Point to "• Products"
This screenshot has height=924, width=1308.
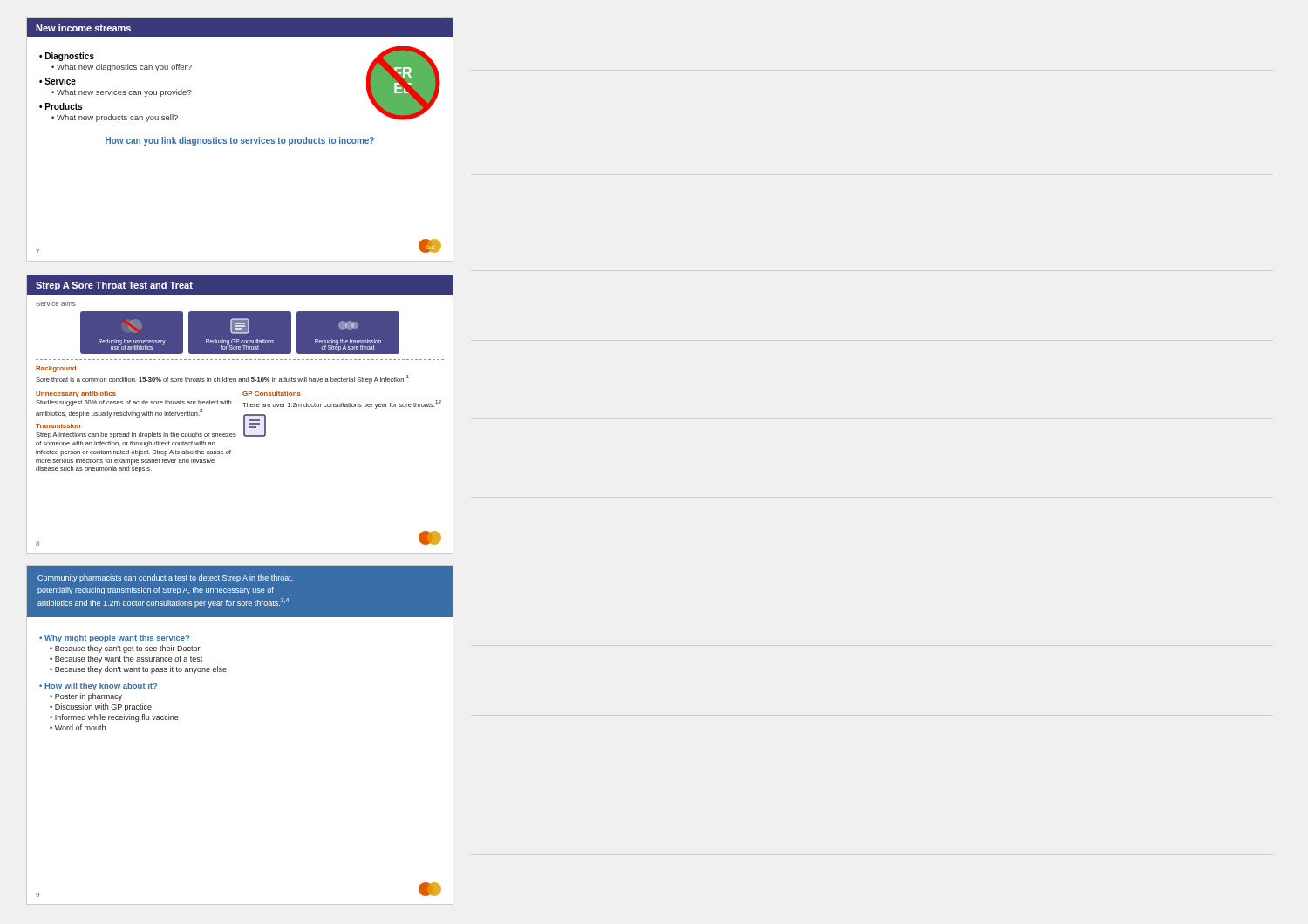click(x=61, y=107)
